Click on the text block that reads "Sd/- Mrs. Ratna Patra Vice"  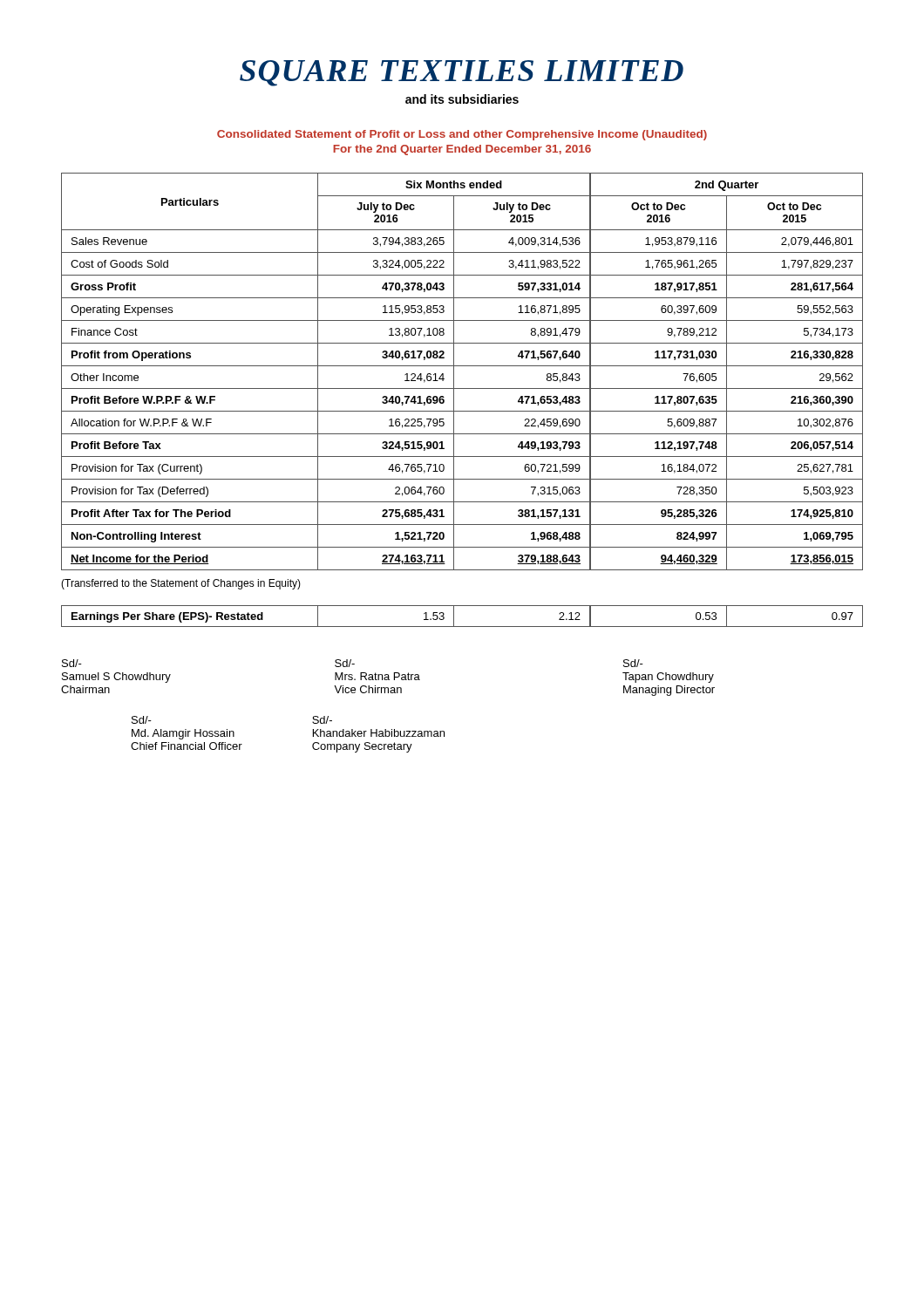coord(377,676)
